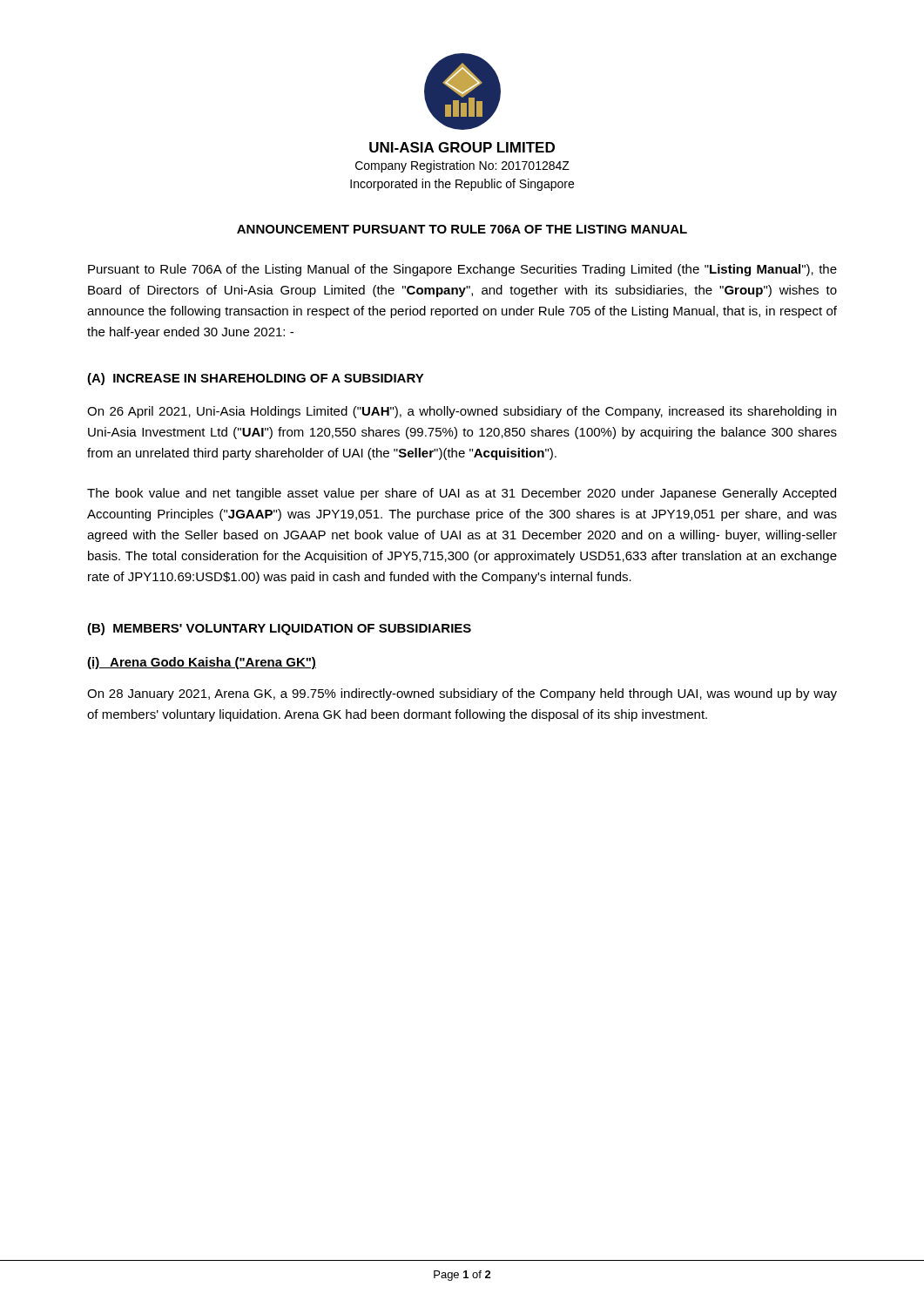Point to the section header beginning "(B) MEMBERS' VOLUNTARY"
Image resolution: width=924 pixels, height=1307 pixels.
pos(279,628)
